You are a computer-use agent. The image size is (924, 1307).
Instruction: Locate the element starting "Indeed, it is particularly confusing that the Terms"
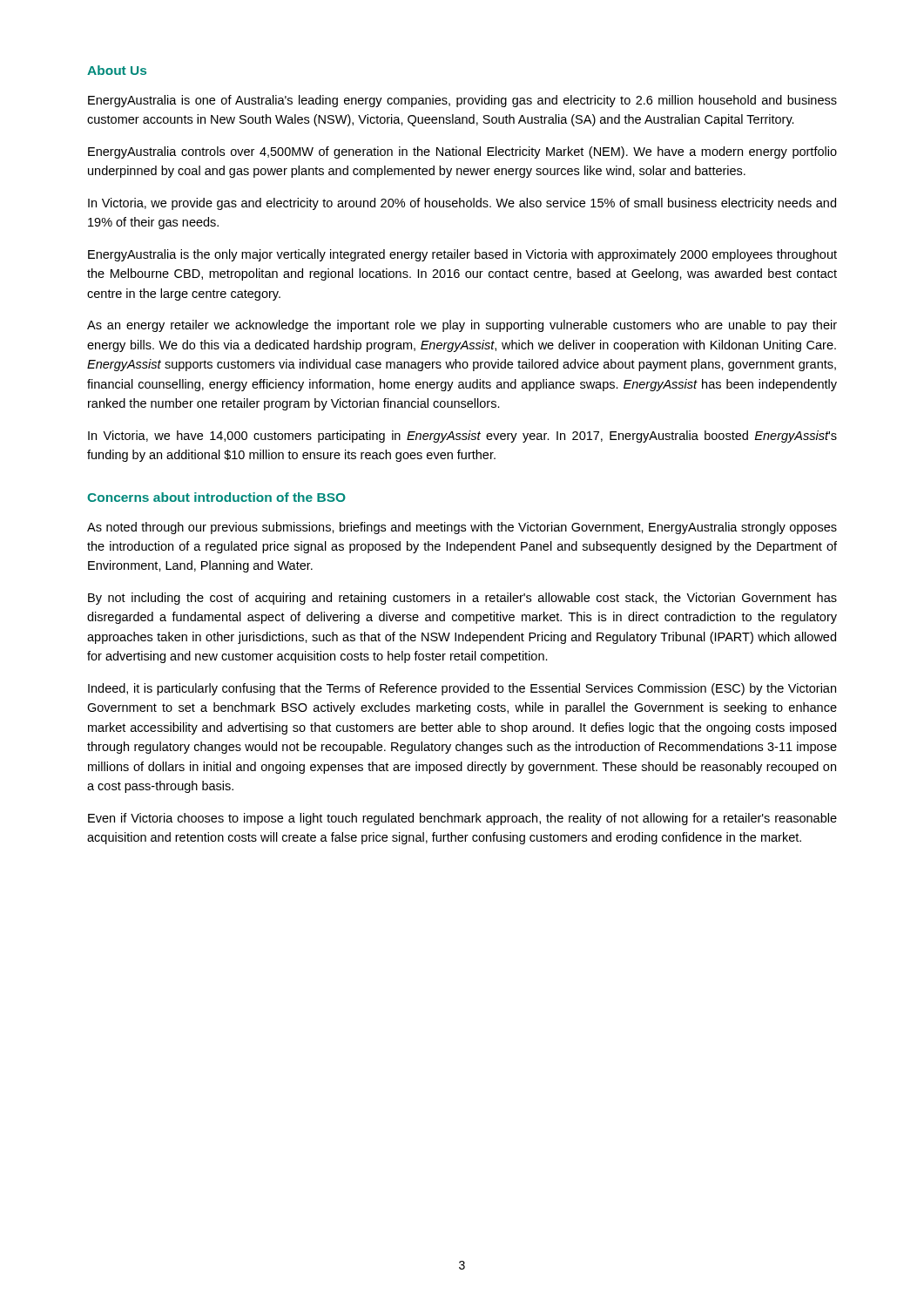click(462, 737)
